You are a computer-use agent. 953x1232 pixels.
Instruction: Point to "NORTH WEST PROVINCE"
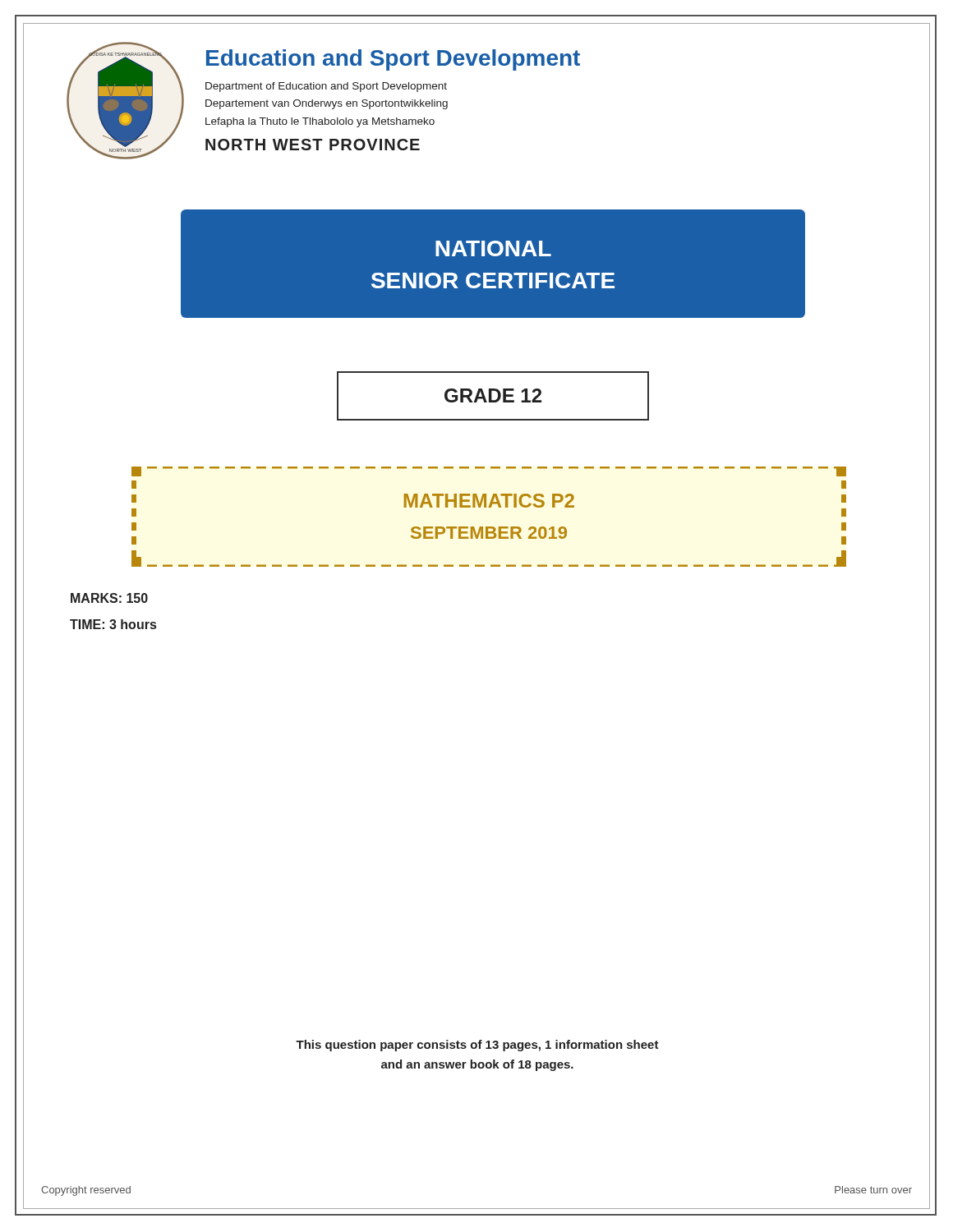(313, 145)
